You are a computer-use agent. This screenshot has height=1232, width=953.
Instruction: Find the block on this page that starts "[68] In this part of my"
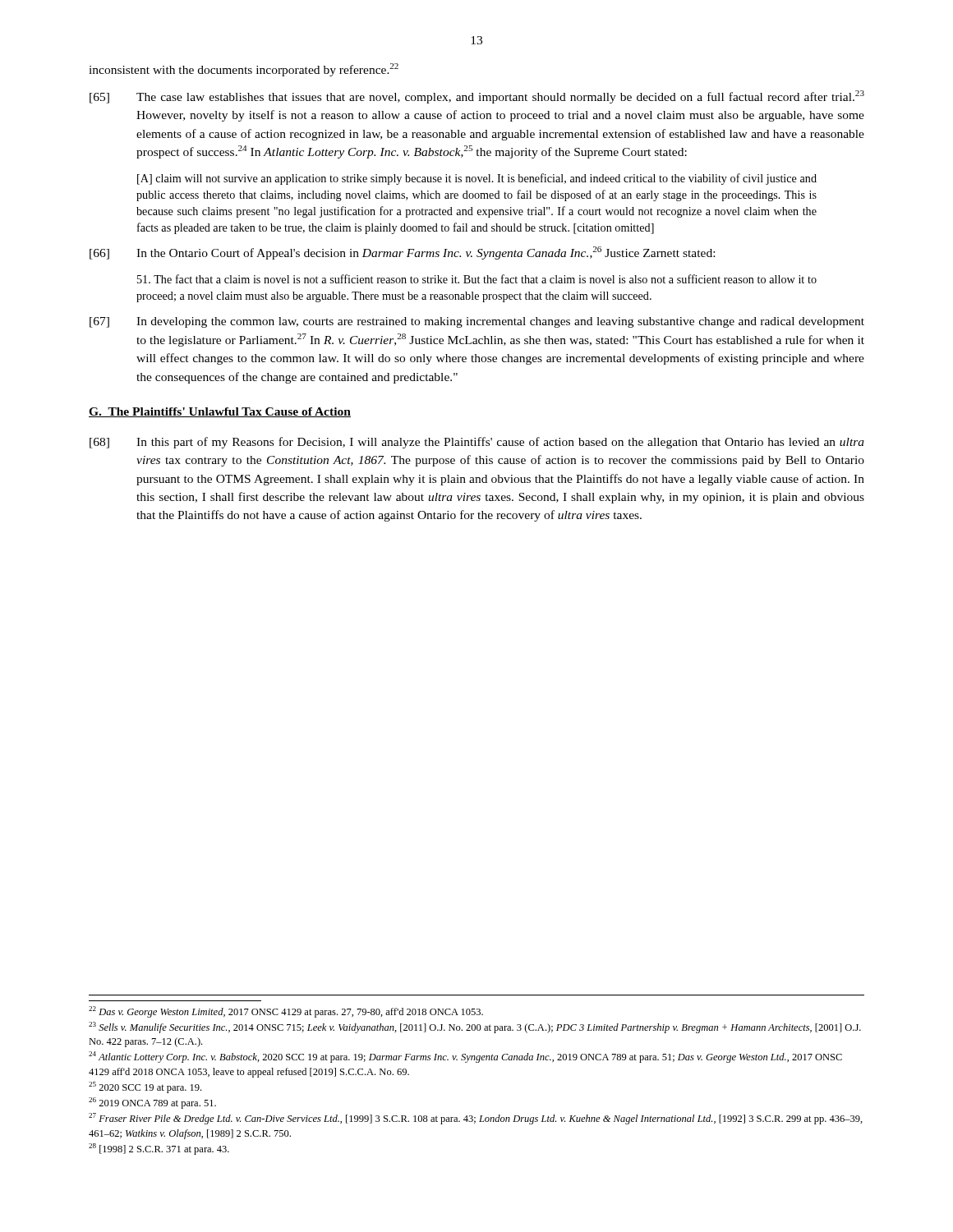pos(476,479)
